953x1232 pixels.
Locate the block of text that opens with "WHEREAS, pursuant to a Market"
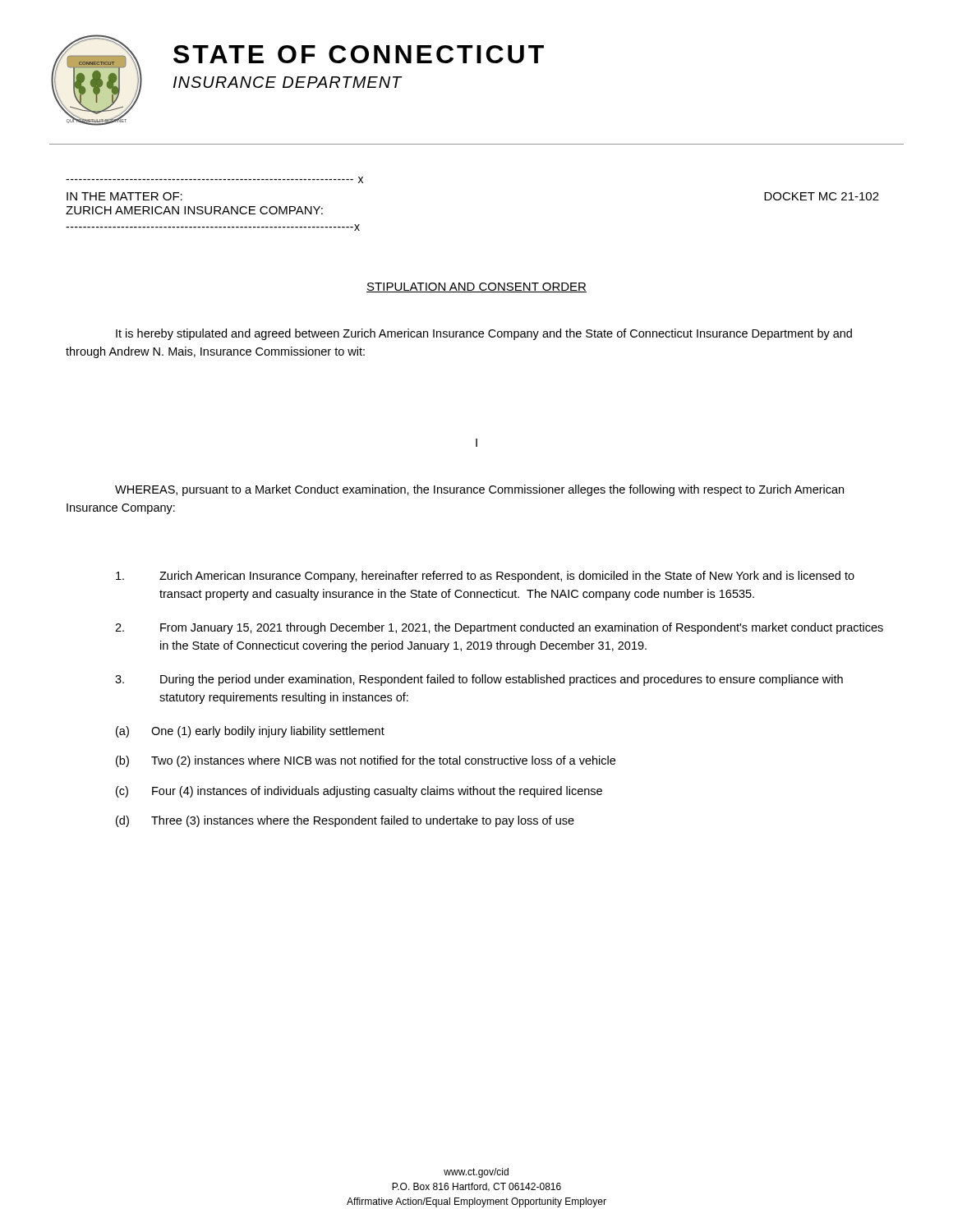(455, 499)
